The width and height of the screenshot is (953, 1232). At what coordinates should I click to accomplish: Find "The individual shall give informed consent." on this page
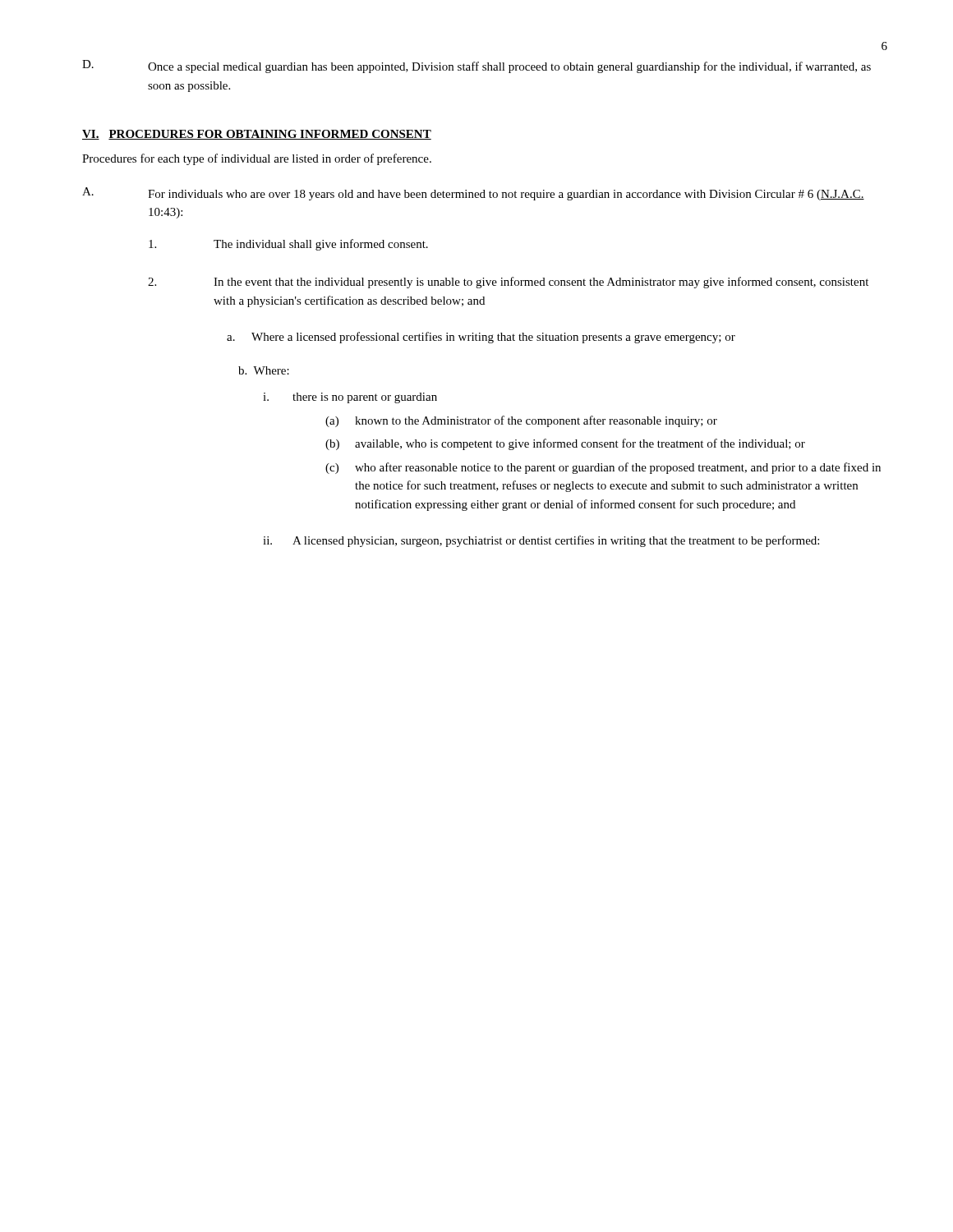(x=288, y=245)
